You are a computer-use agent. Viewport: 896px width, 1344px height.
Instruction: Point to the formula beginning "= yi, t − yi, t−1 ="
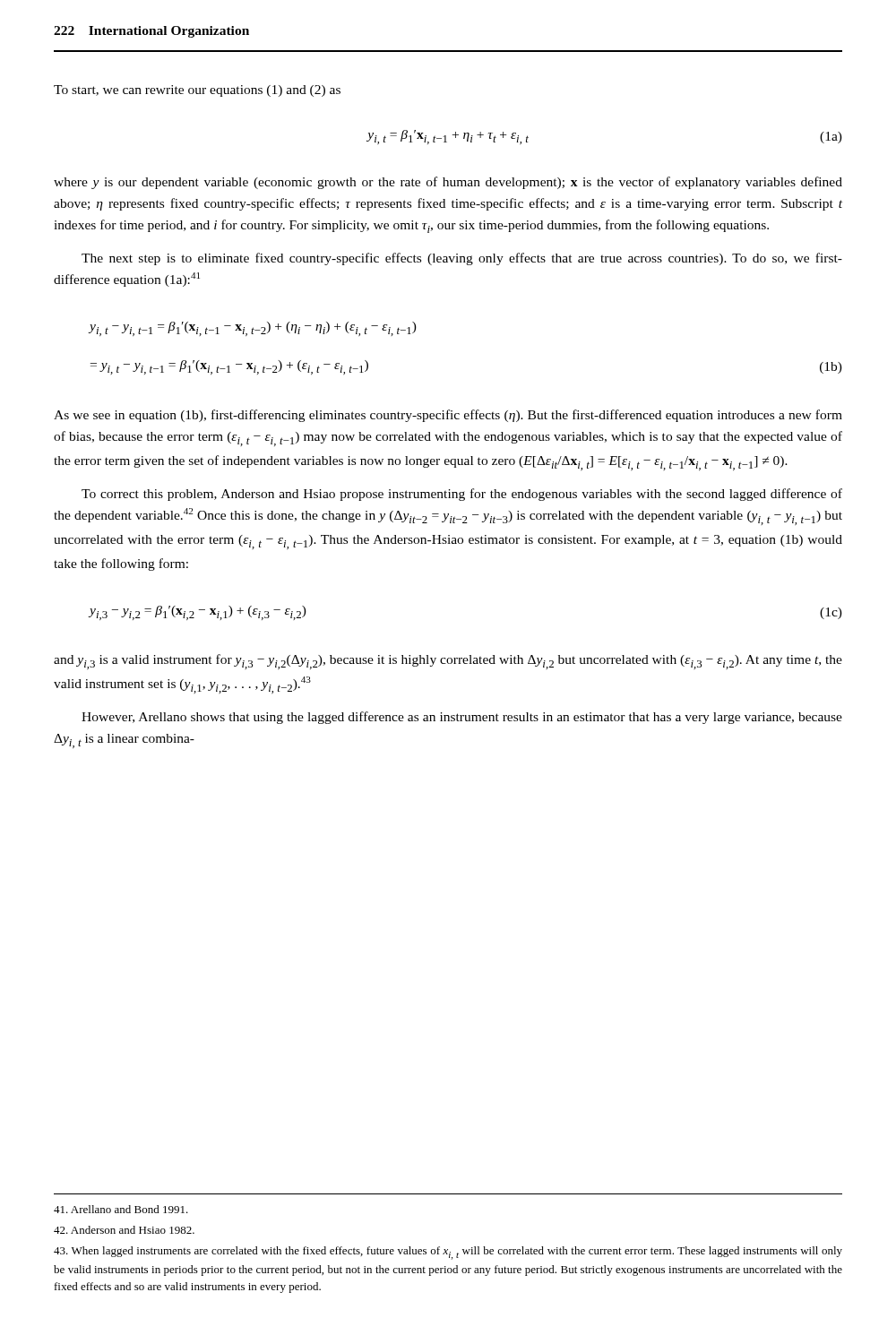(x=228, y=367)
